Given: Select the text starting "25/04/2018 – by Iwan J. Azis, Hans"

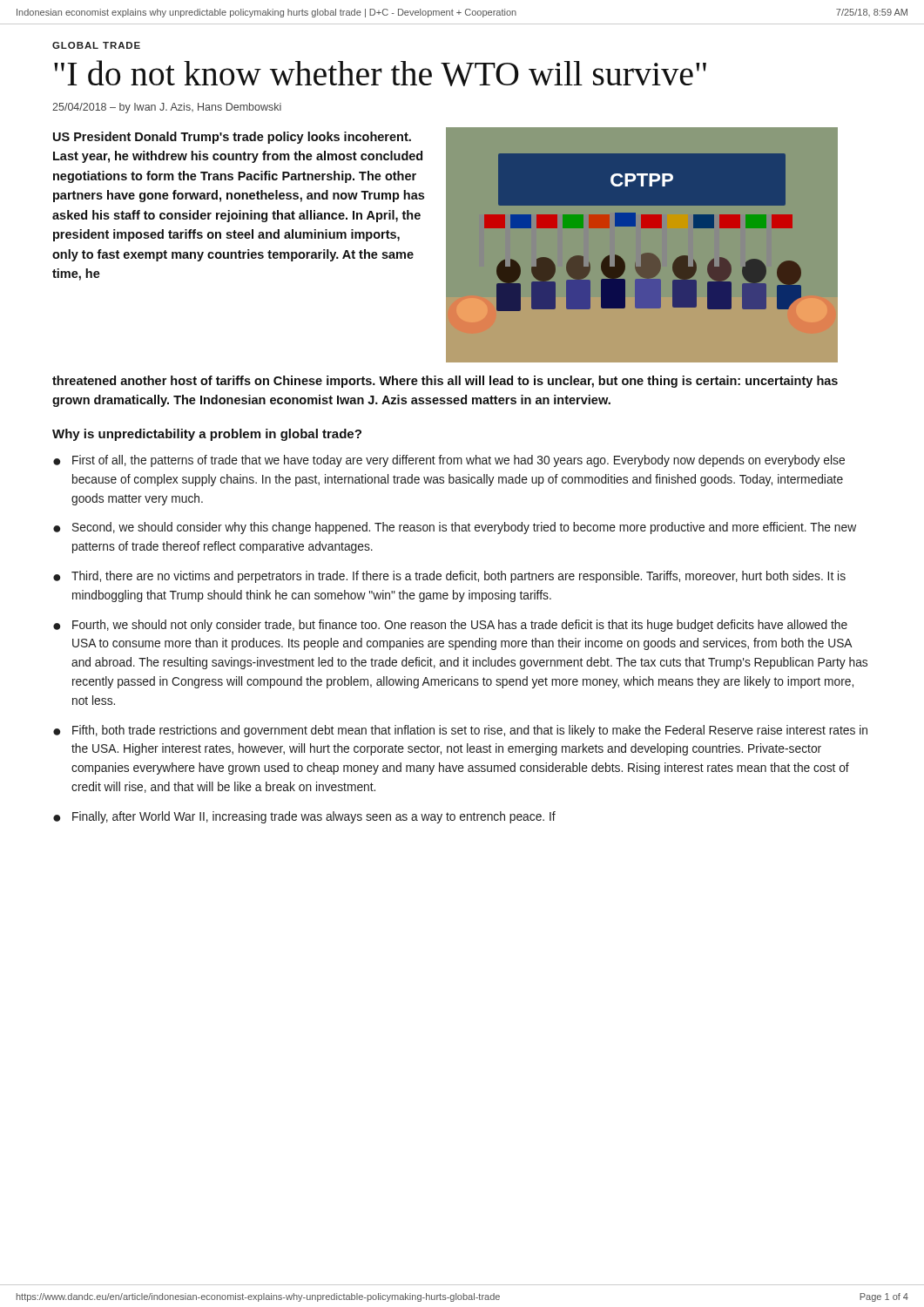Looking at the screenshot, I should coord(167,107).
